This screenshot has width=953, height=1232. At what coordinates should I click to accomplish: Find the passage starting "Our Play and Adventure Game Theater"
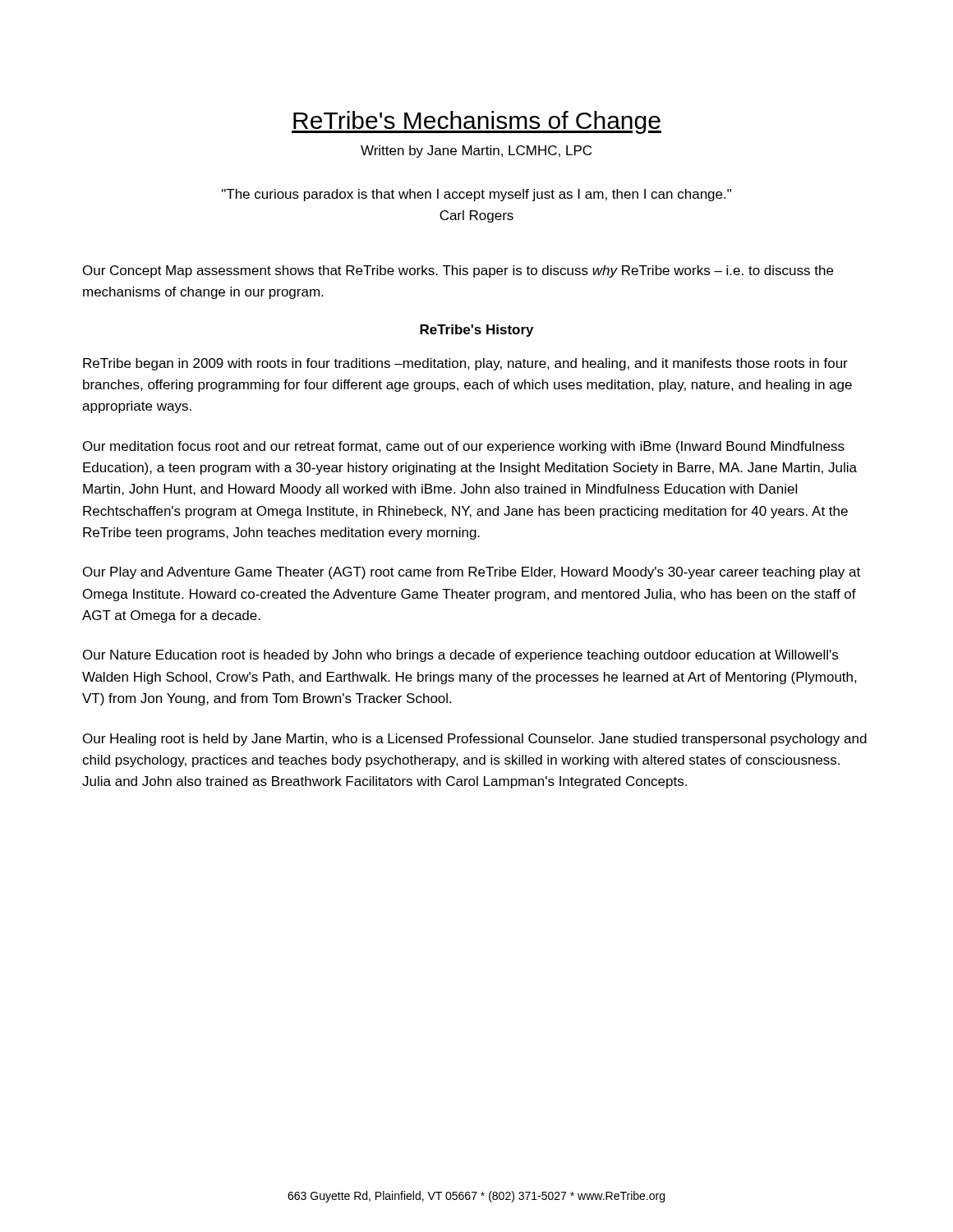(471, 594)
